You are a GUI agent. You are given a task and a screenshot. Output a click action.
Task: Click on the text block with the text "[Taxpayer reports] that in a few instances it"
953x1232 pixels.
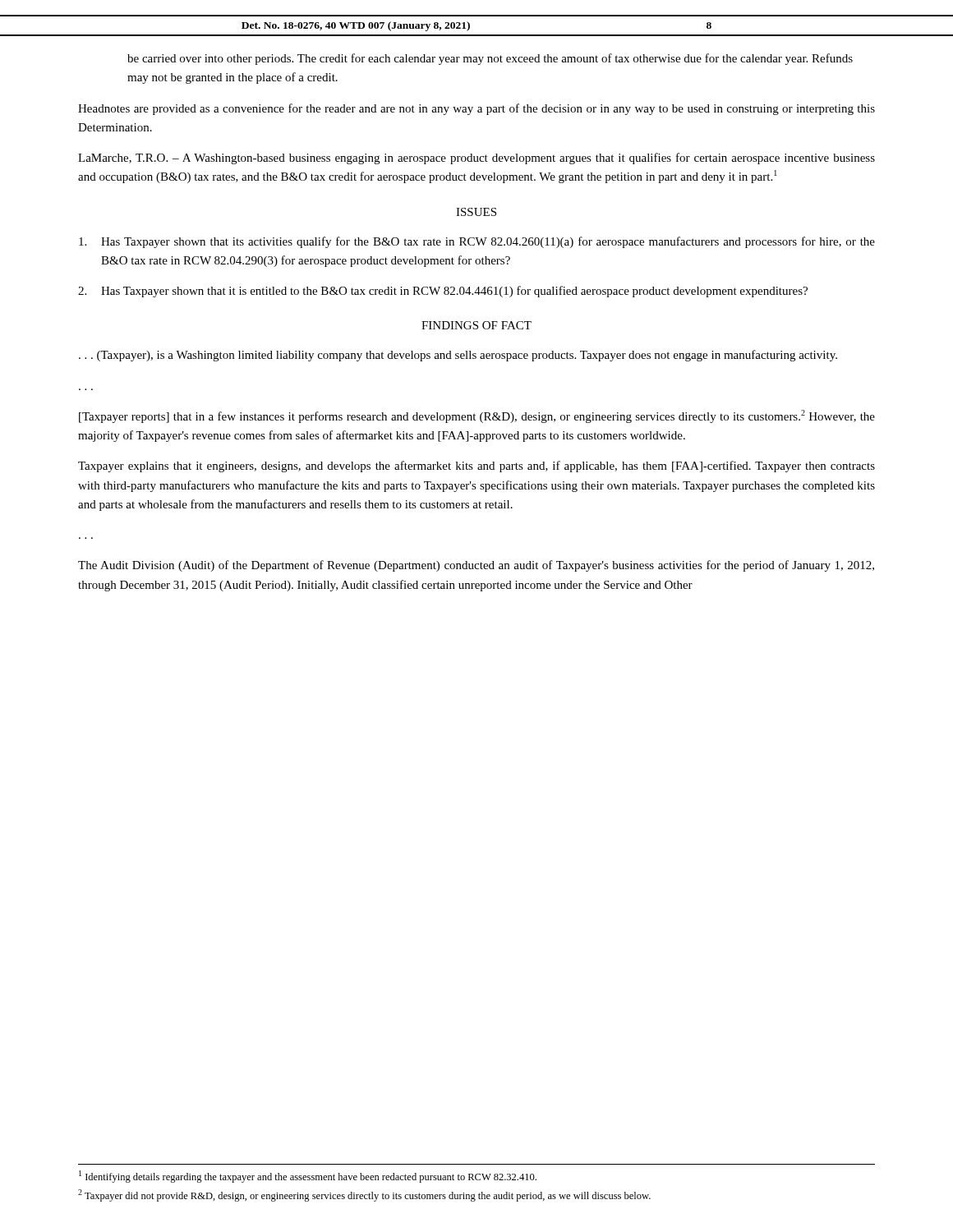476,426
